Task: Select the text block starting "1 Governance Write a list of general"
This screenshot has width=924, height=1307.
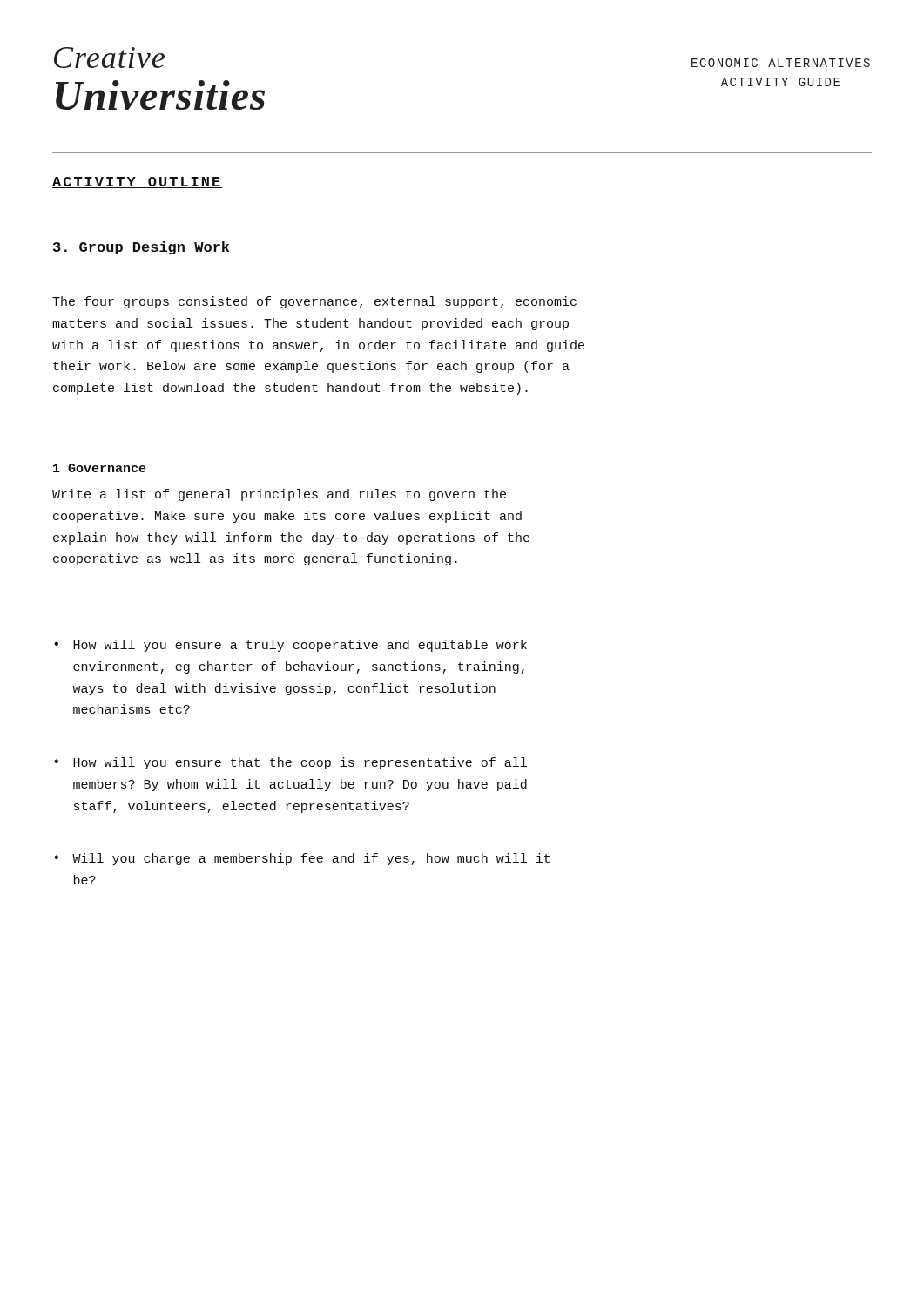Action: [x=462, y=517]
